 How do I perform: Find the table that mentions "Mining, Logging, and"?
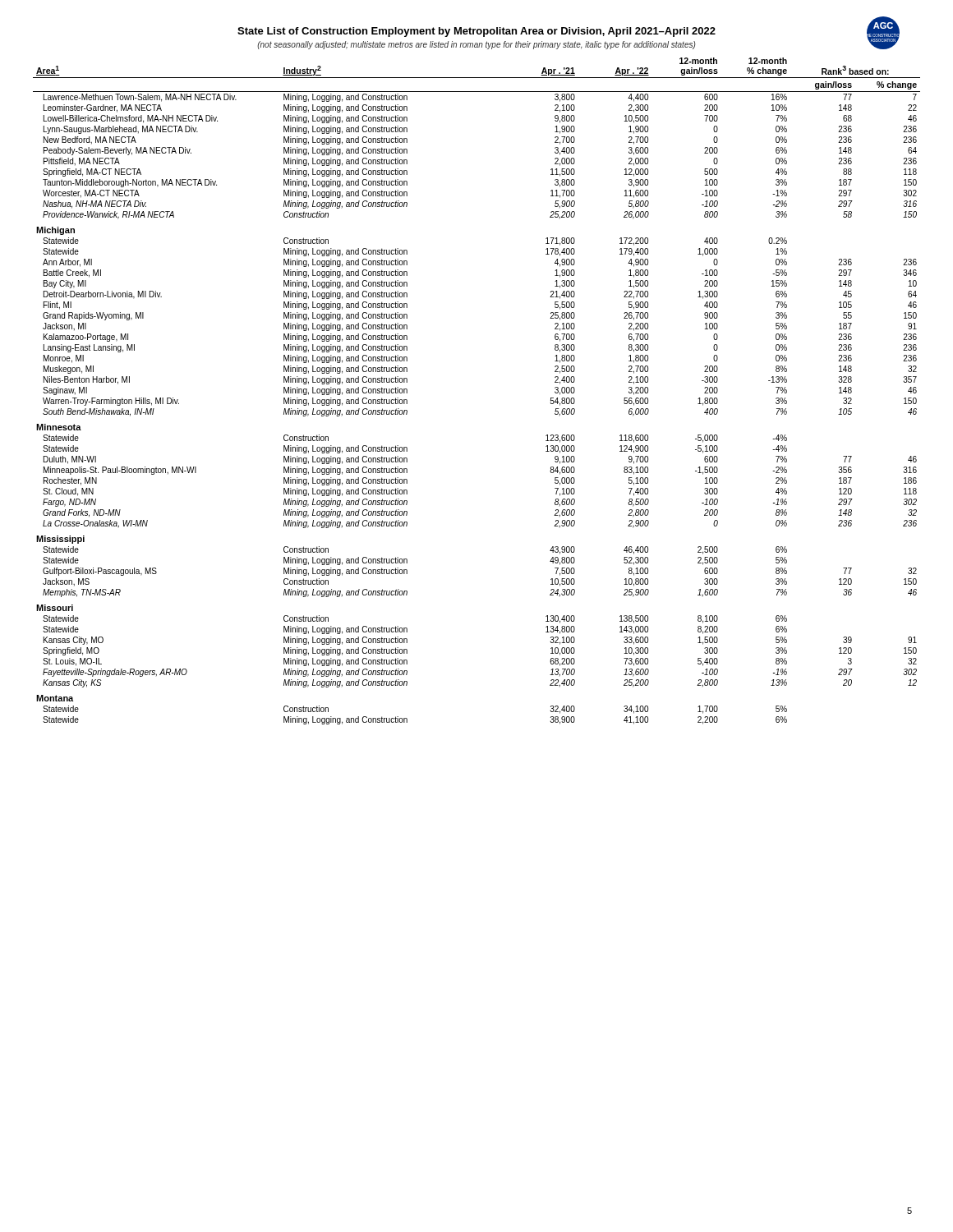pyautogui.click(x=476, y=390)
